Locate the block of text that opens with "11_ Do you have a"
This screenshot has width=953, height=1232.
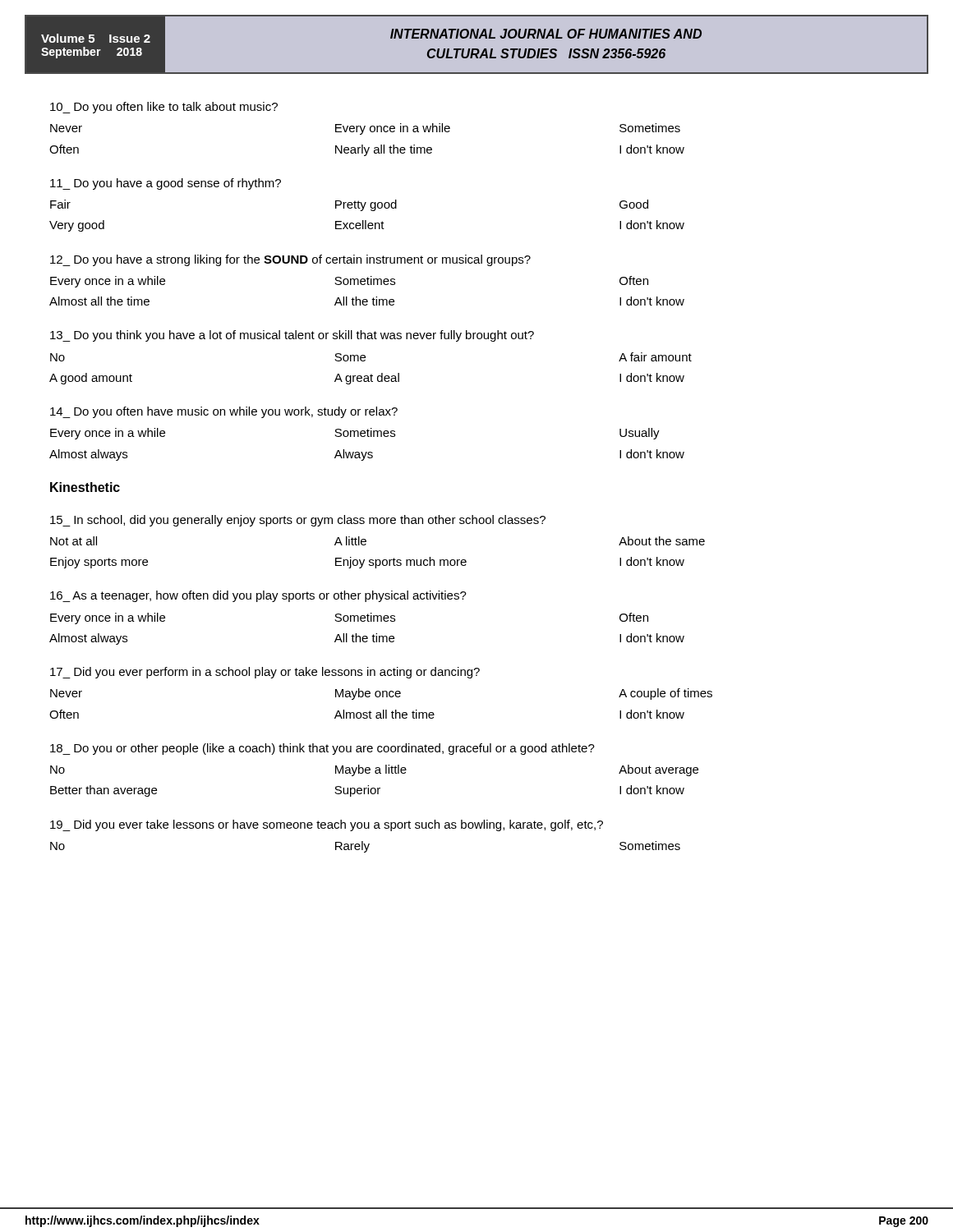tap(166, 184)
